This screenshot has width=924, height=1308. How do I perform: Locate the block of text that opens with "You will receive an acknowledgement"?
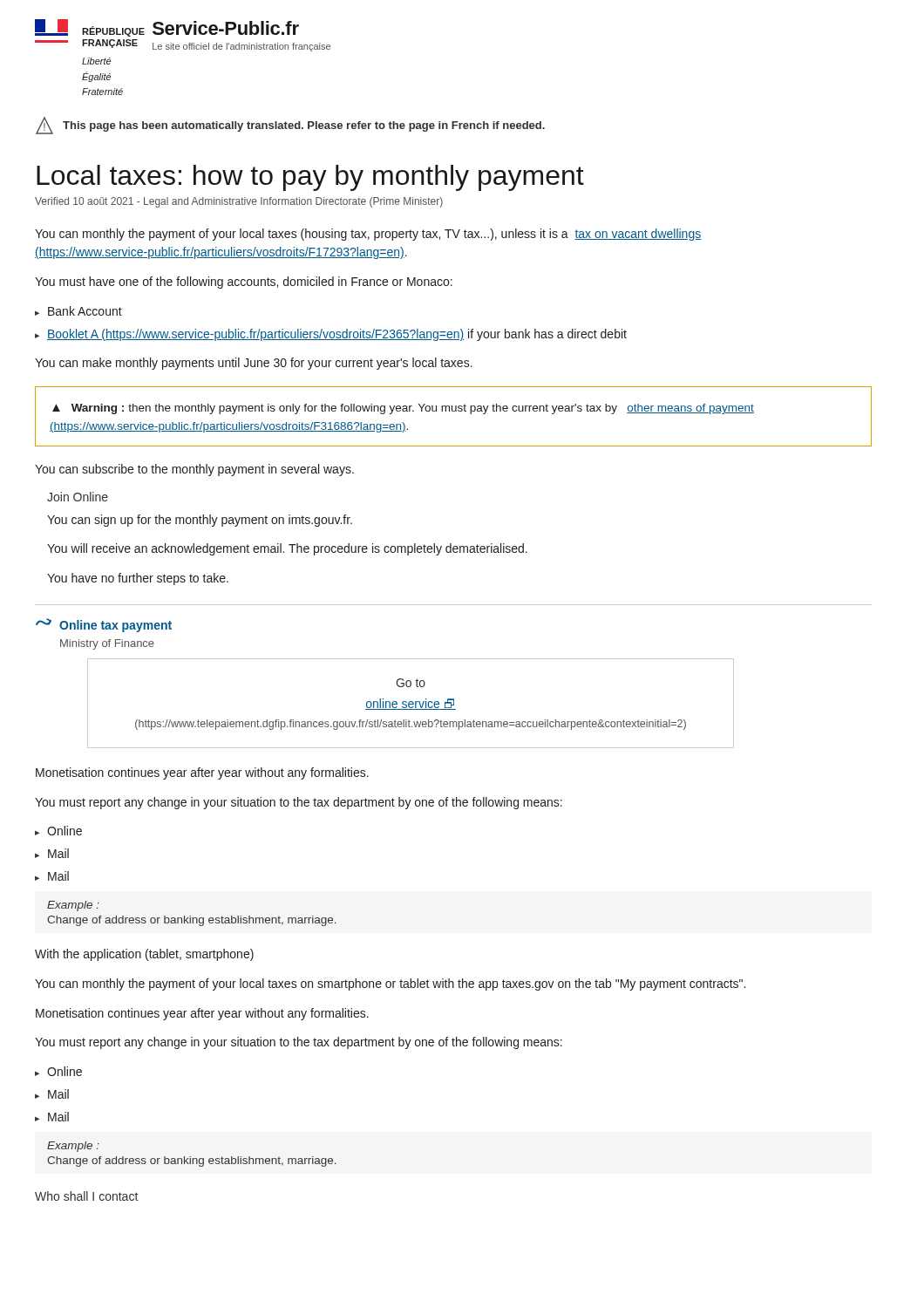(288, 549)
